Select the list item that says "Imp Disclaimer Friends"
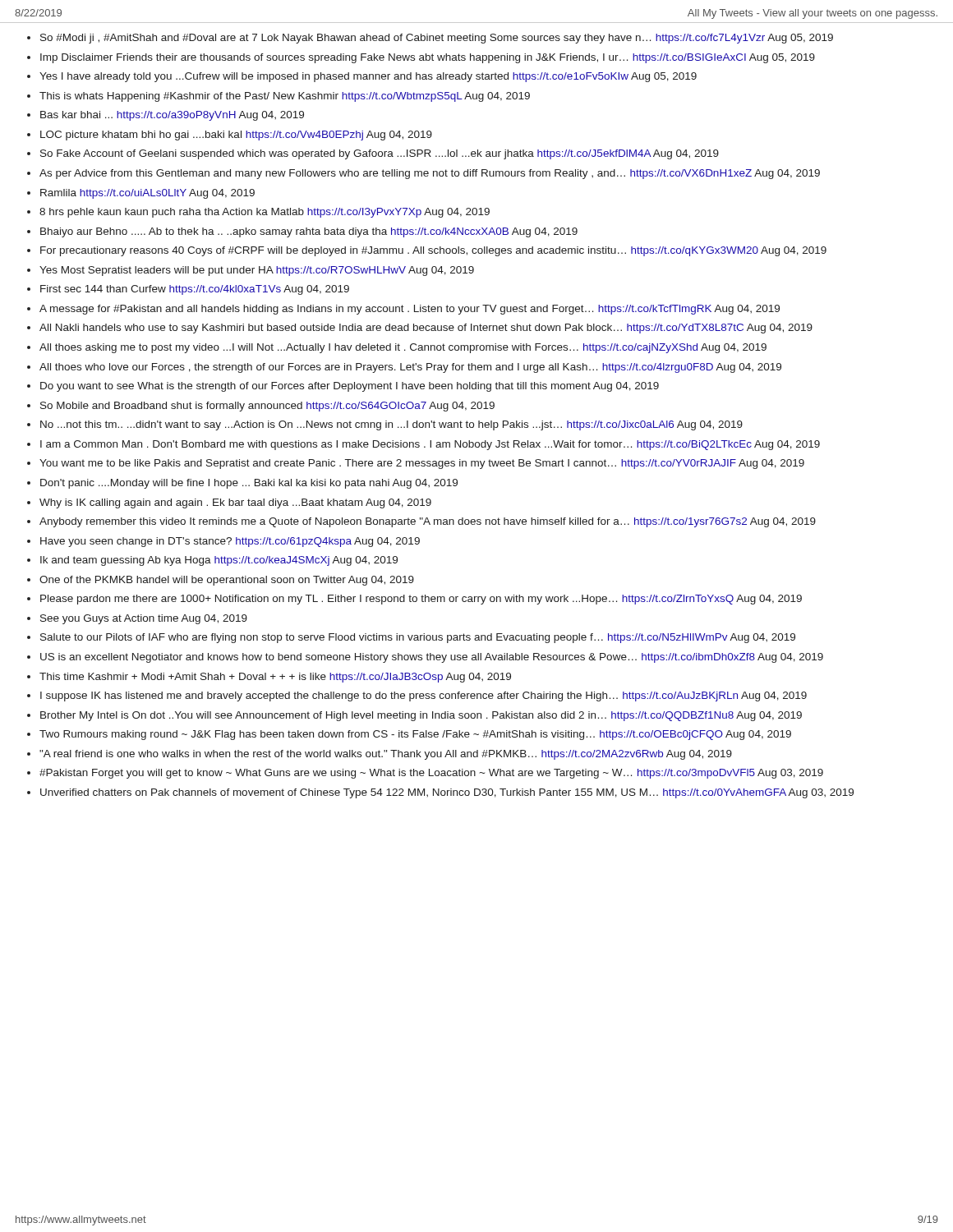This screenshot has width=953, height=1232. click(427, 57)
